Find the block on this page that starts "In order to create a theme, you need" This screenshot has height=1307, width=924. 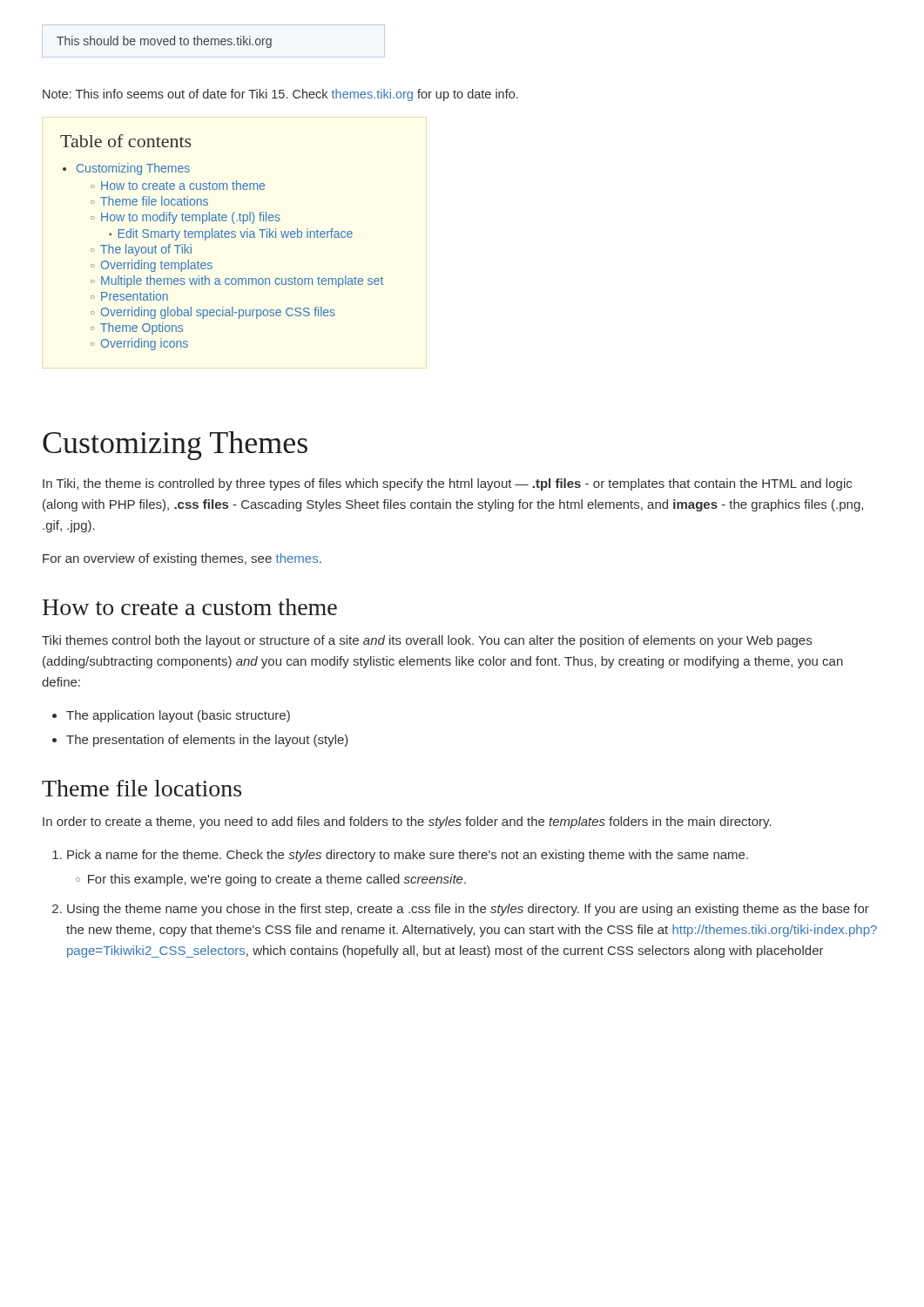[407, 821]
